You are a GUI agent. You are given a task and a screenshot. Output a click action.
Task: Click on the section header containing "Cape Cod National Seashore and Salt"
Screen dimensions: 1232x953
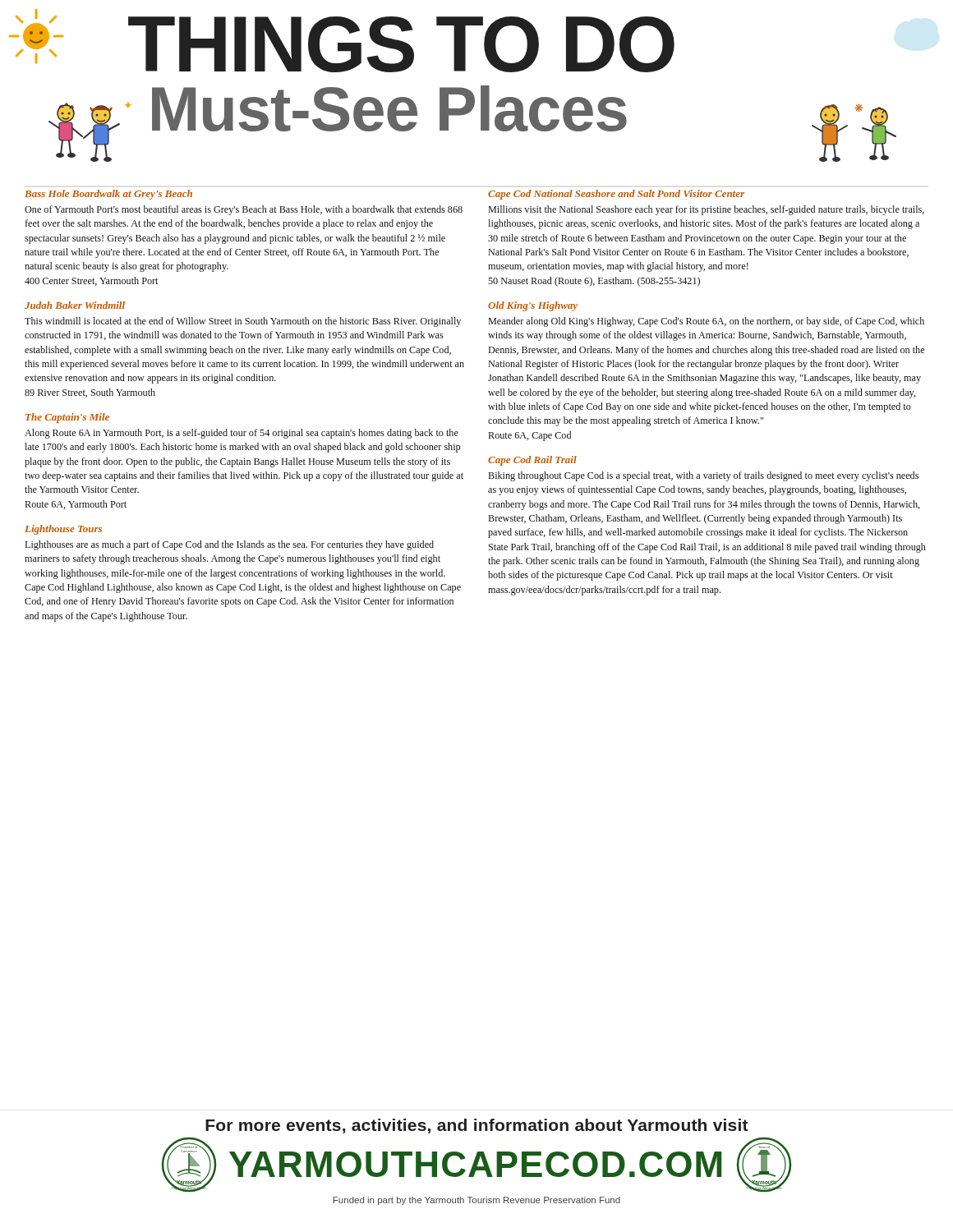coord(616,193)
